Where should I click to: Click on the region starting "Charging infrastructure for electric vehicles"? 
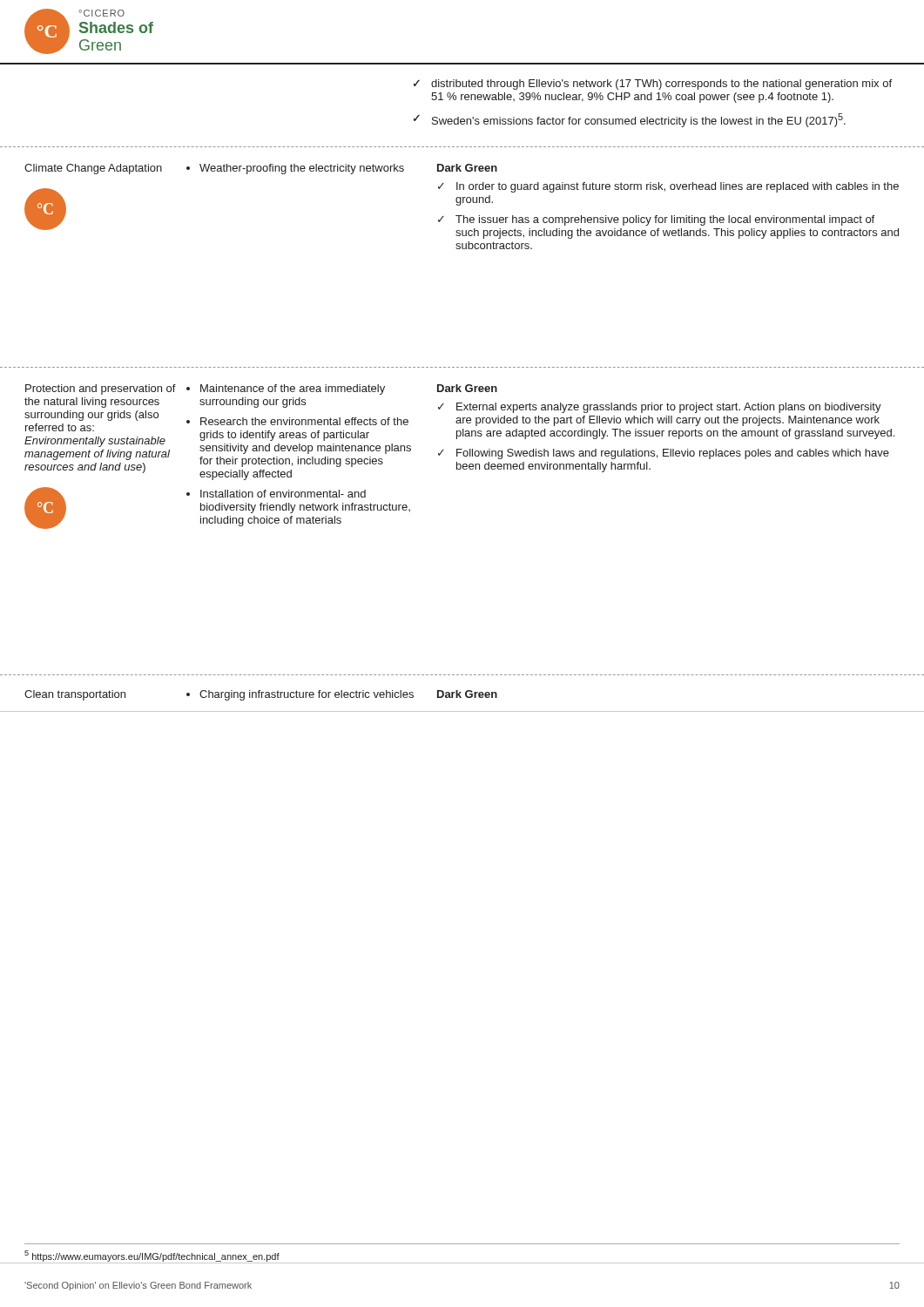click(x=307, y=694)
